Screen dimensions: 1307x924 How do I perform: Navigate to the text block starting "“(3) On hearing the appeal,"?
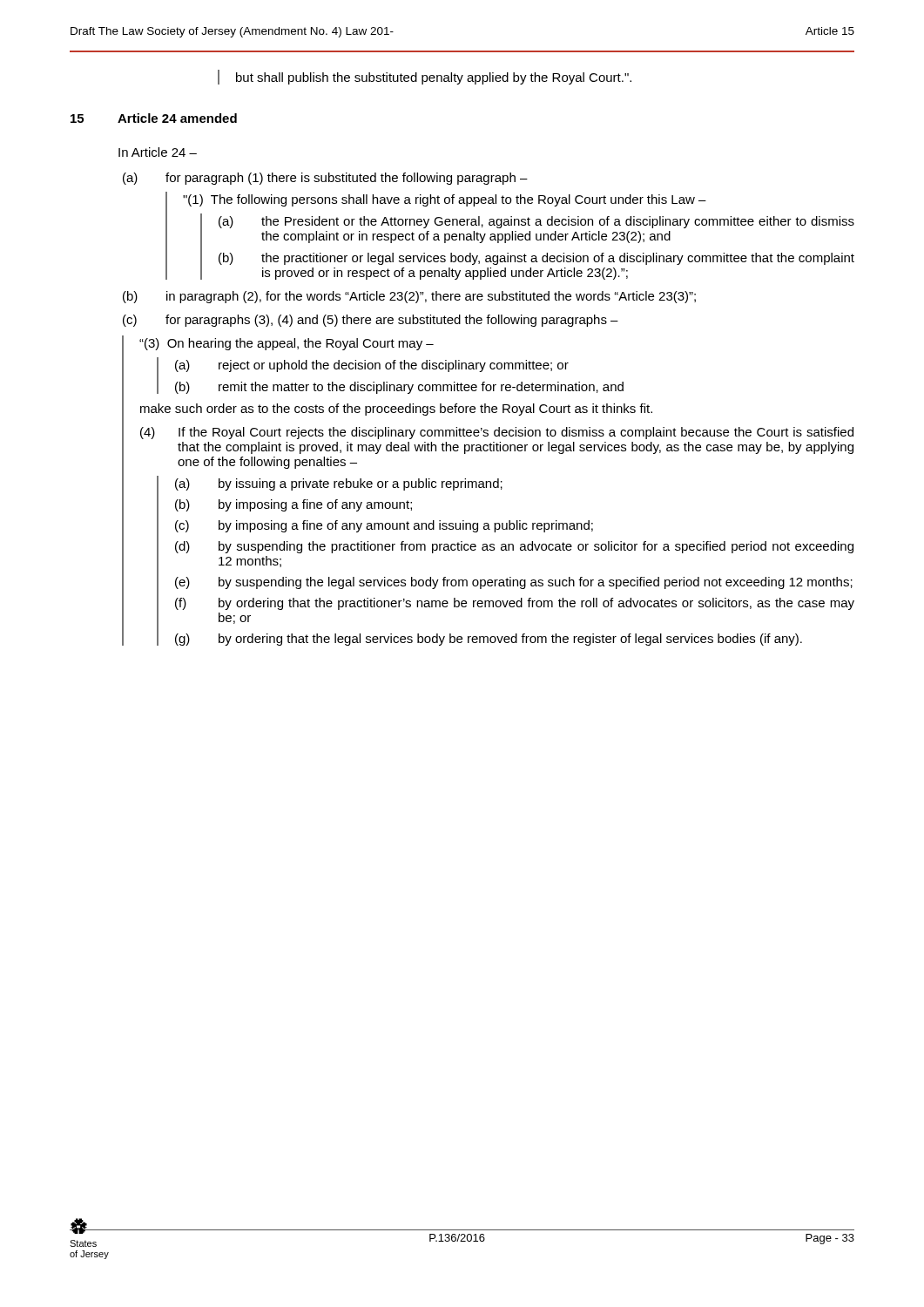[286, 343]
